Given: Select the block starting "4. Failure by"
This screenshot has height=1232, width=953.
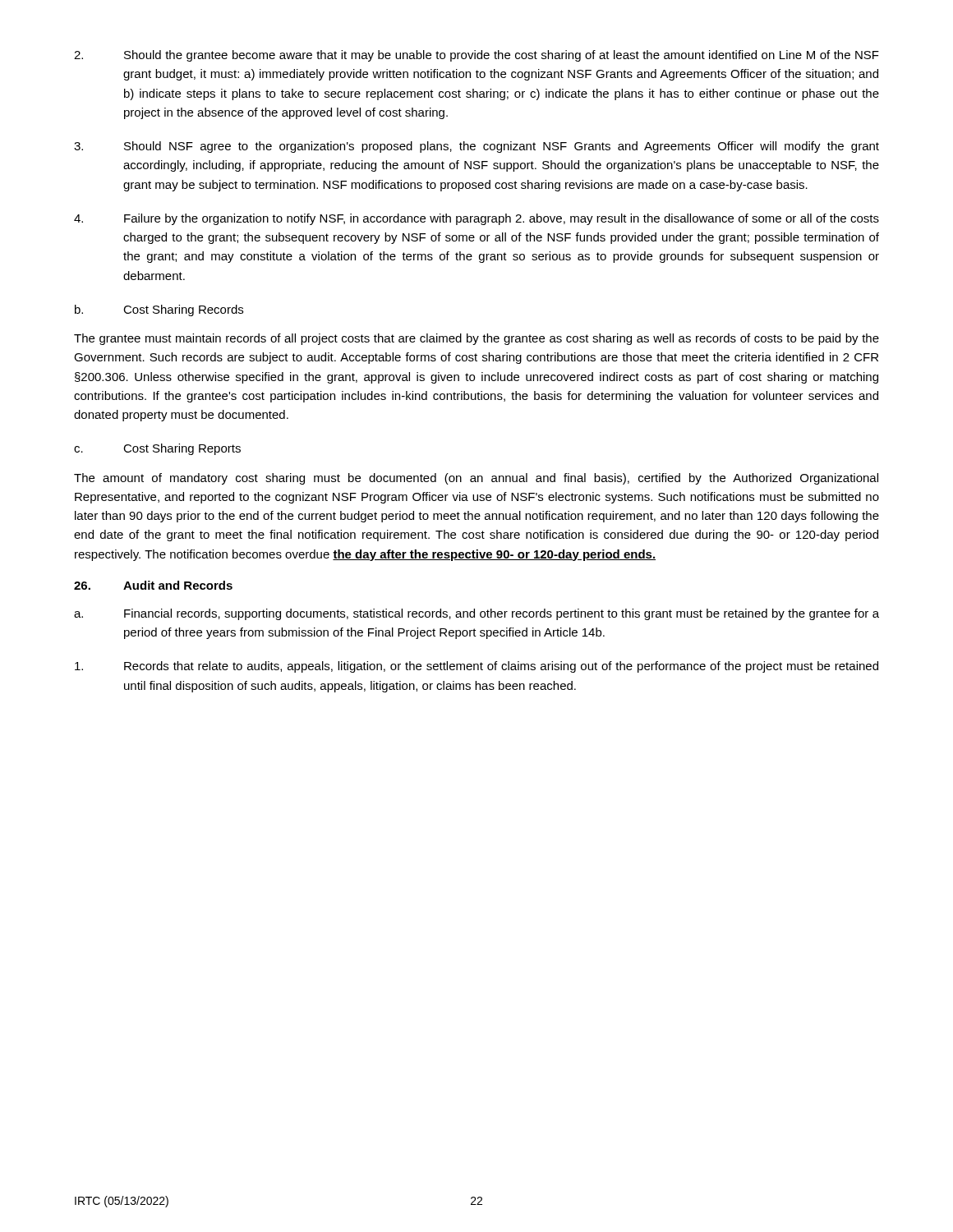Looking at the screenshot, I should pyautogui.click(x=476, y=247).
